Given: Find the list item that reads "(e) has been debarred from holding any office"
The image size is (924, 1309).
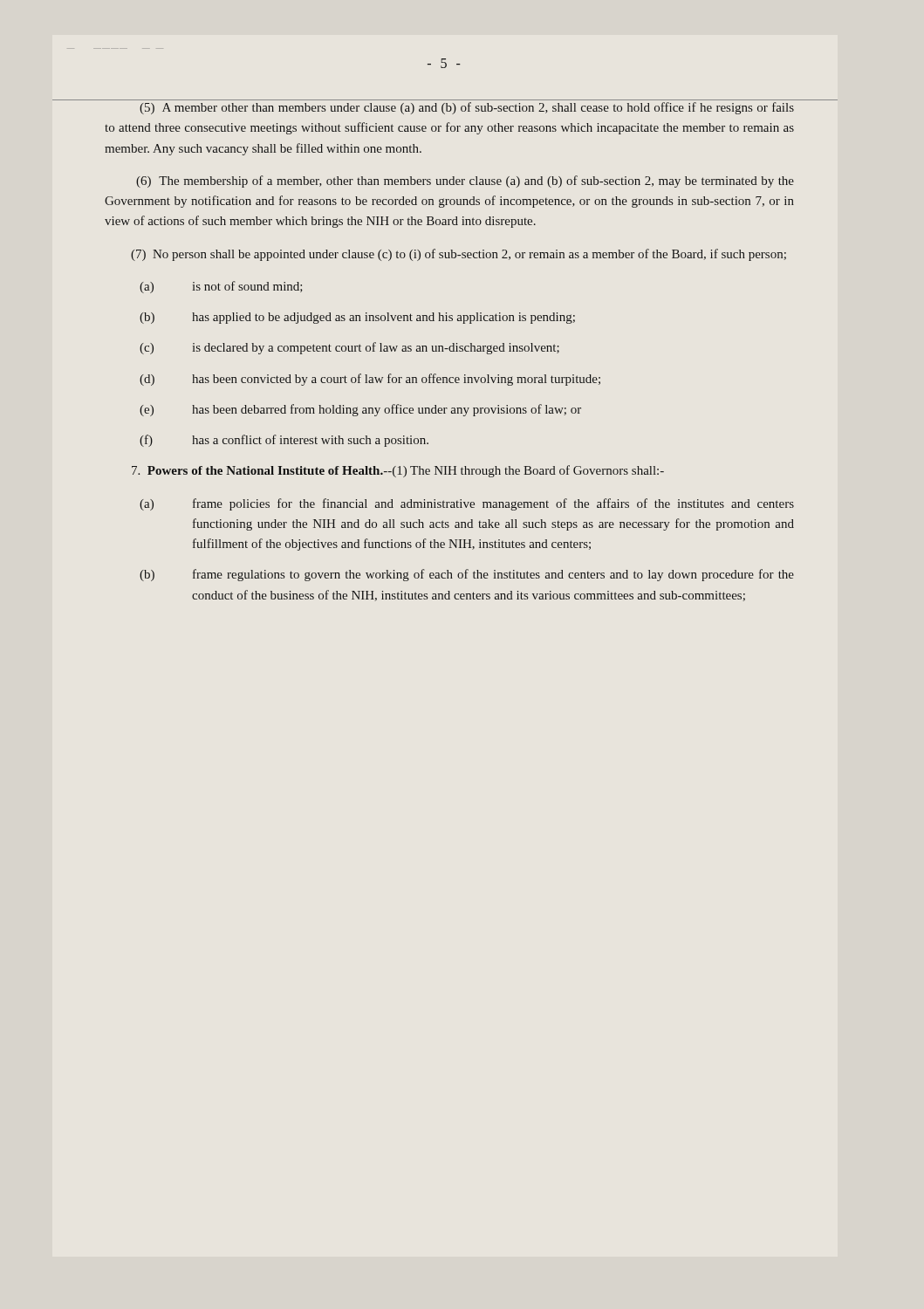Looking at the screenshot, I should pyautogui.click(x=449, y=410).
